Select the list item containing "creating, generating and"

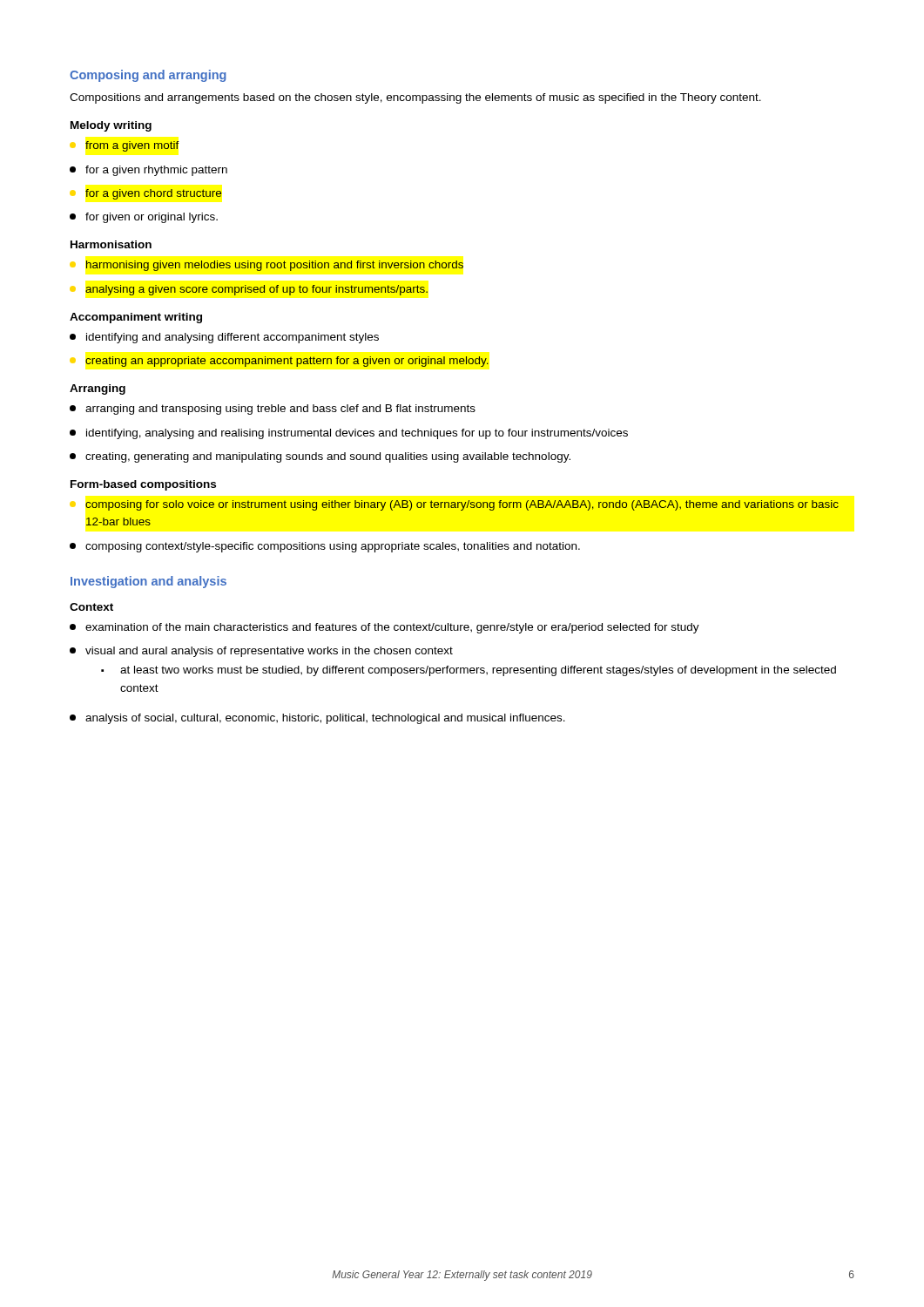[x=462, y=456]
